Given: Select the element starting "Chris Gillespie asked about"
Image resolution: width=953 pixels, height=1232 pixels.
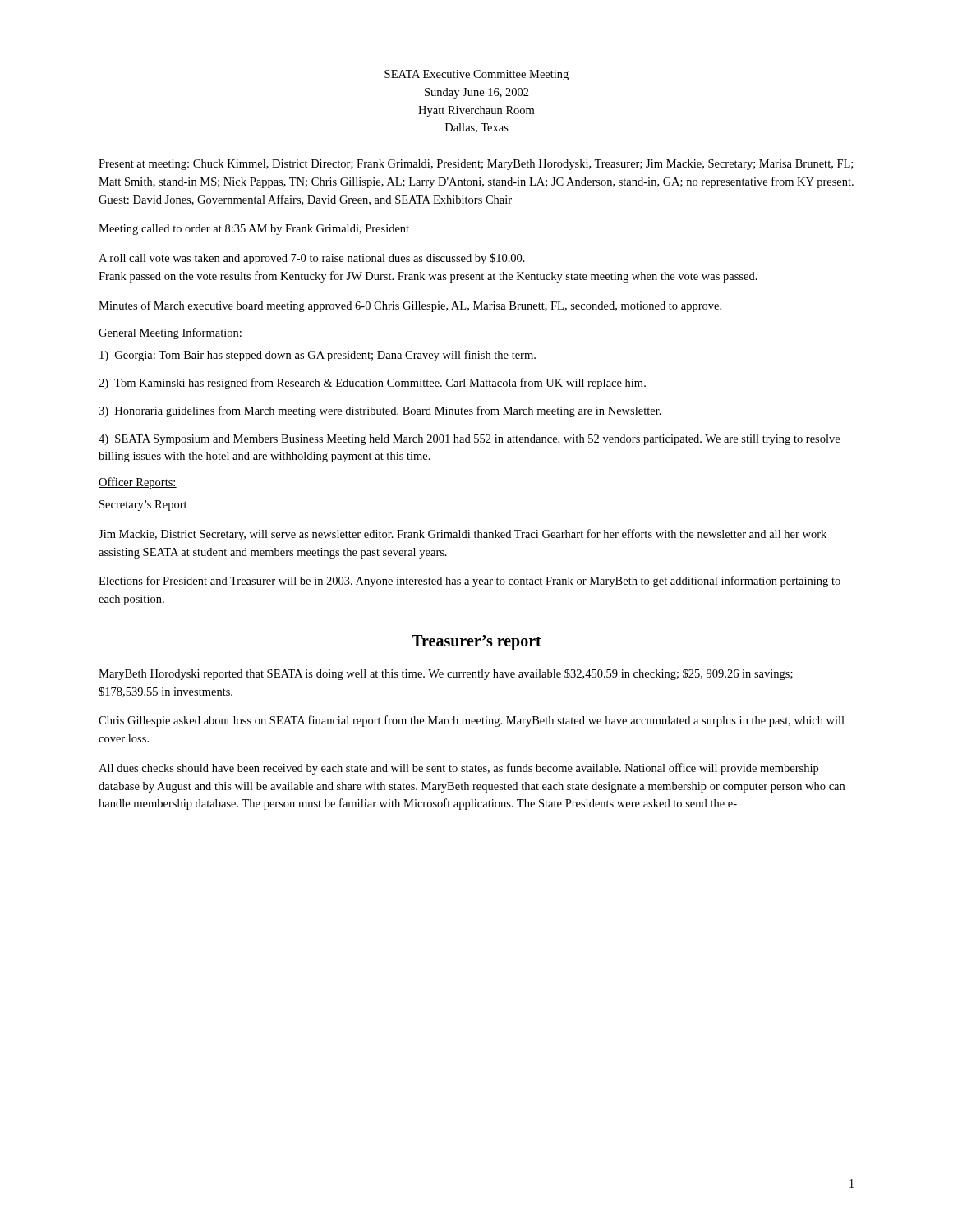Looking at the screenshot, I should point(472,729).
